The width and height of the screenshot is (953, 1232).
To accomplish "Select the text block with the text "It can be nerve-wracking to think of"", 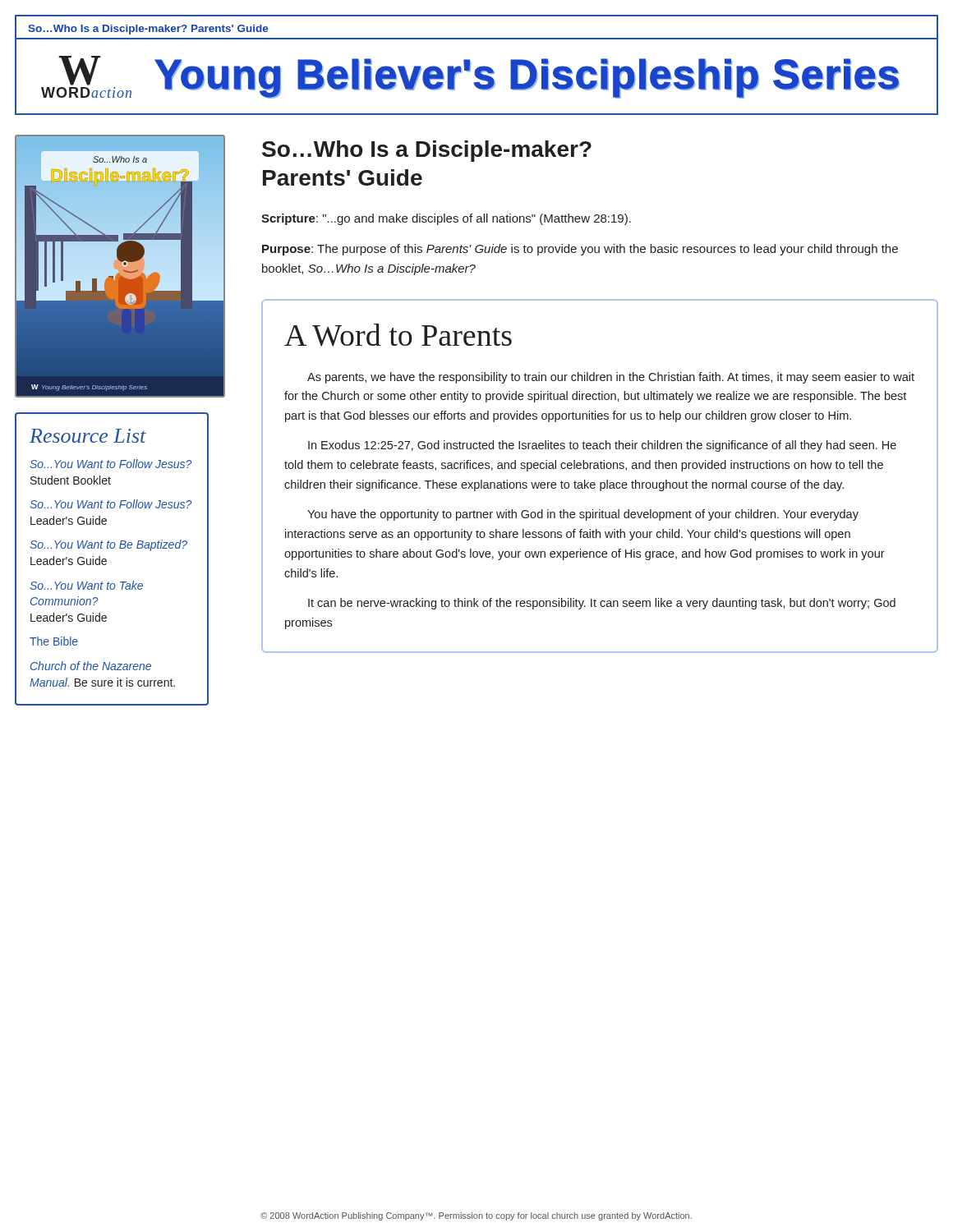I will (x=590, y=612).
